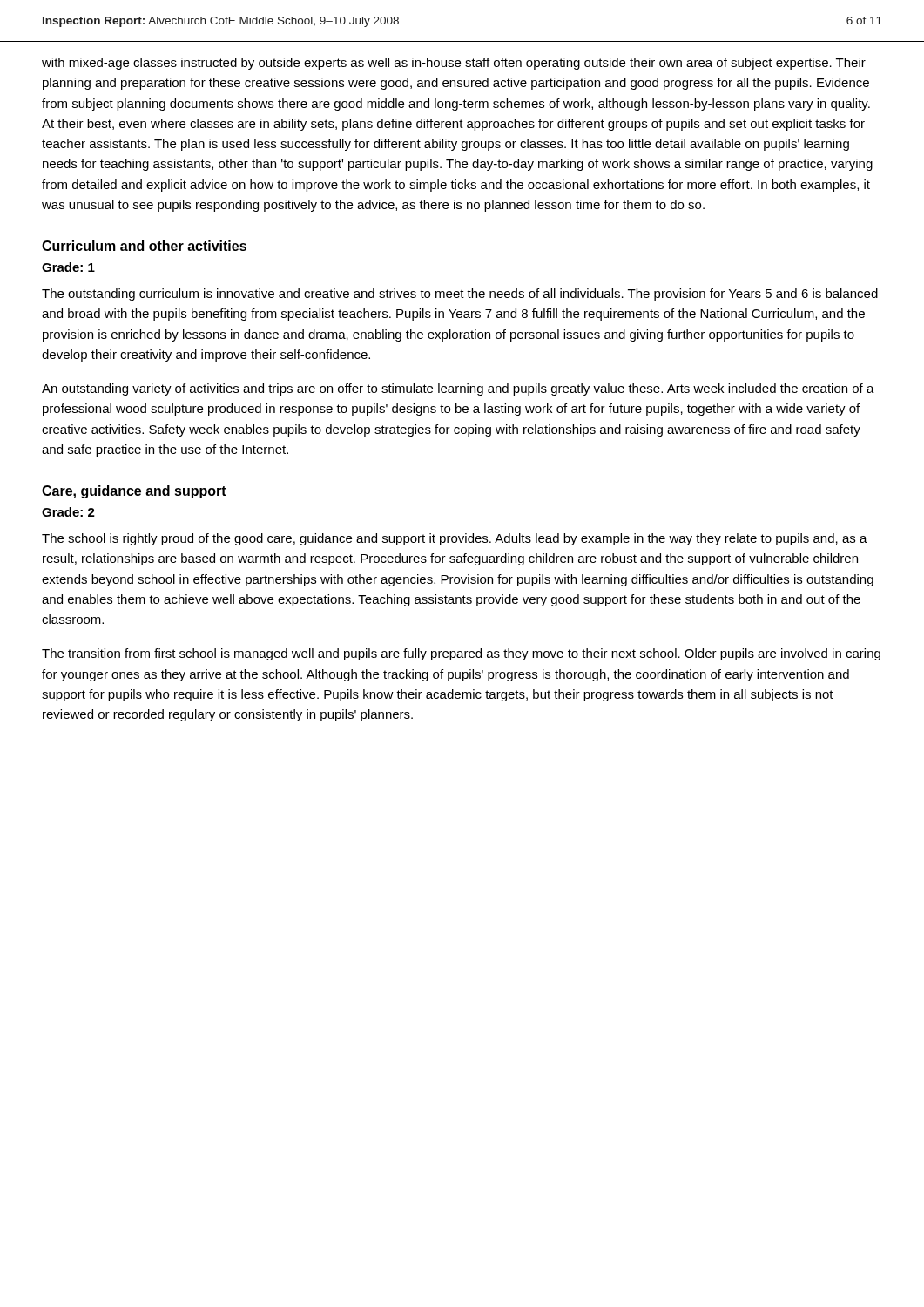924x1307 pixels.
Task: Locate the text block containing "The transition from first"
Action: (x=461, y=684)
